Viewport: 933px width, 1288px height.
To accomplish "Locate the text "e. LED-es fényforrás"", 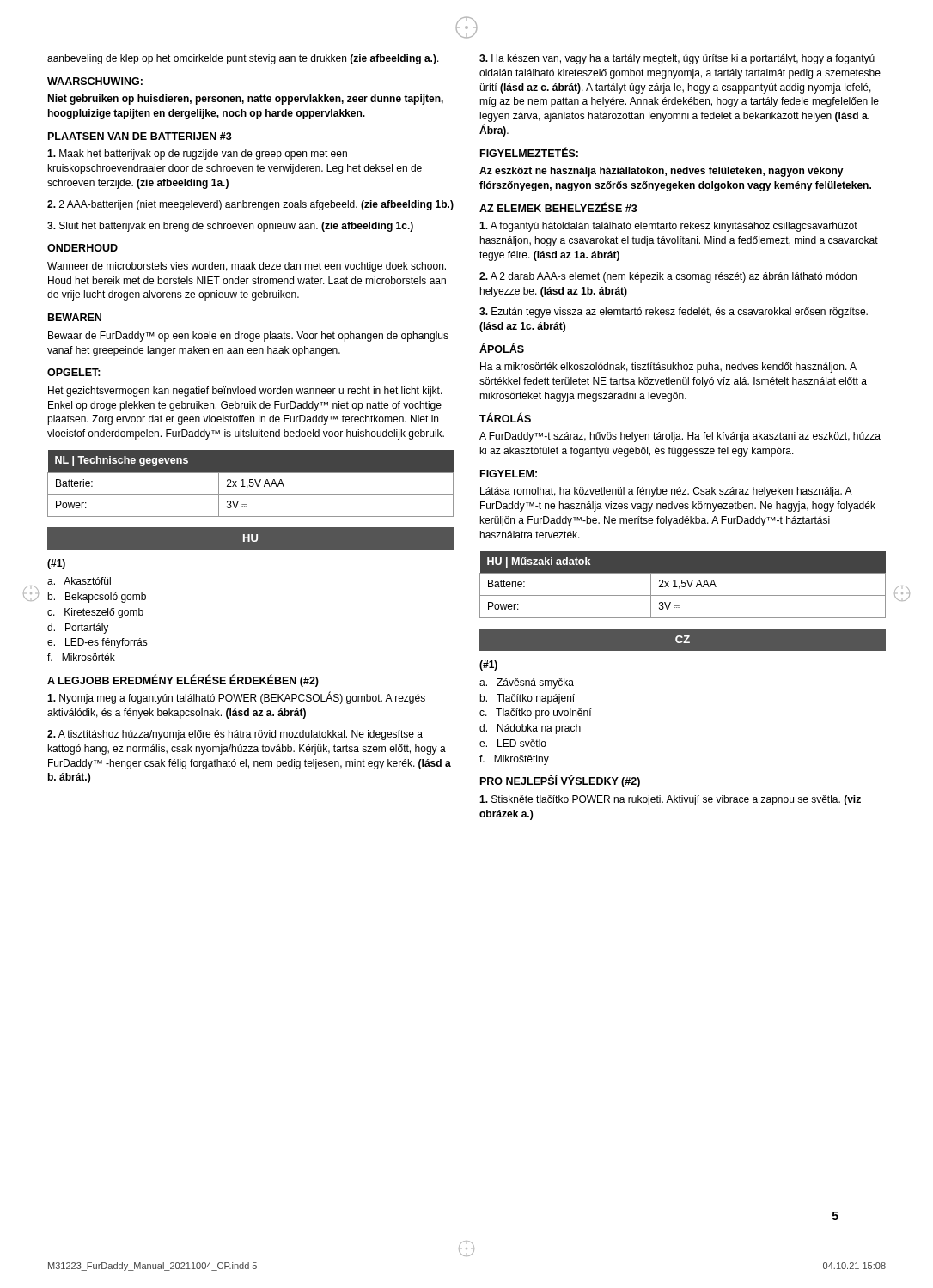I will click(97, 643).
